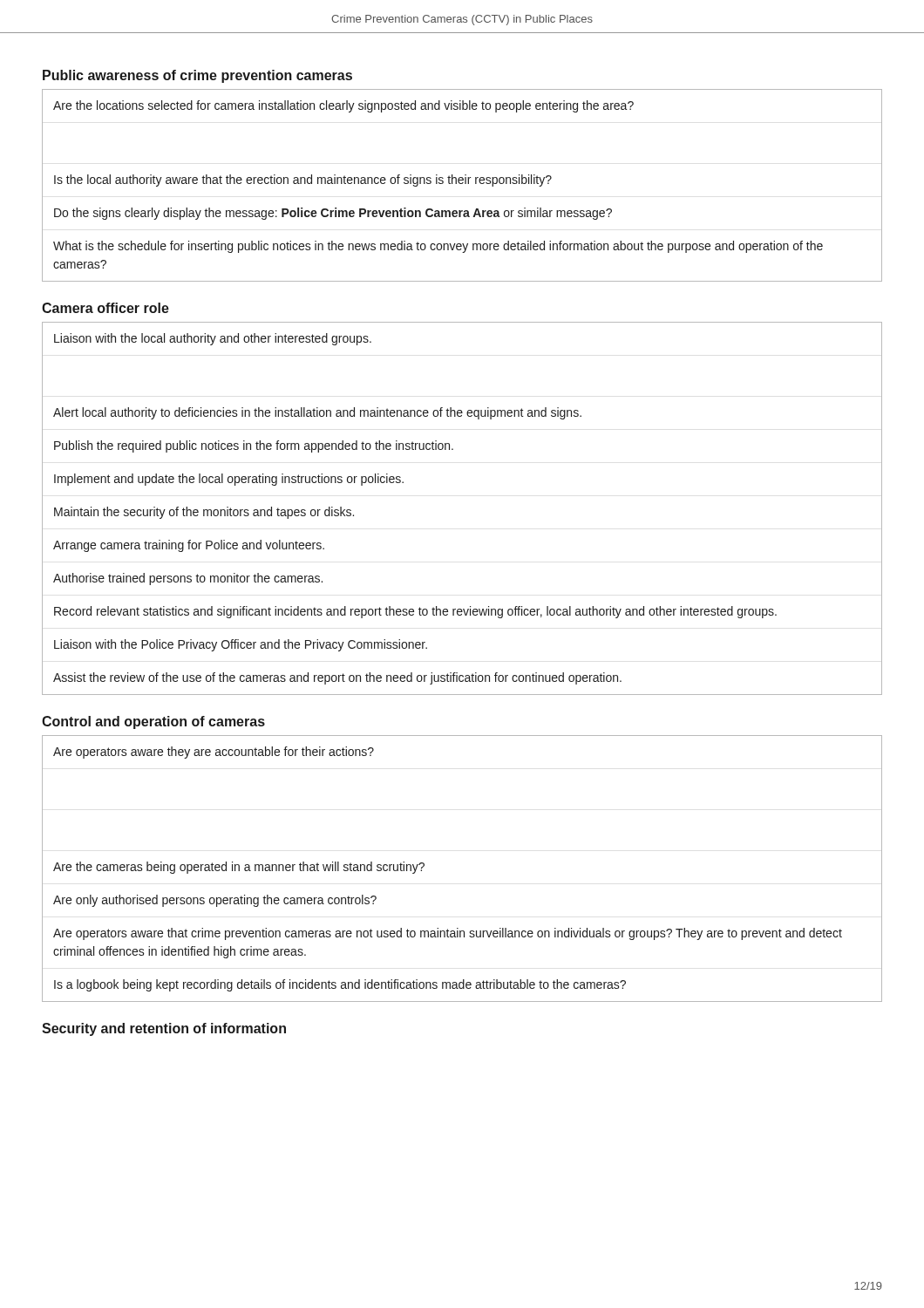Select the block starting "Camera officer role"
The image size is (924, 1308).
[x=105, y=308]
